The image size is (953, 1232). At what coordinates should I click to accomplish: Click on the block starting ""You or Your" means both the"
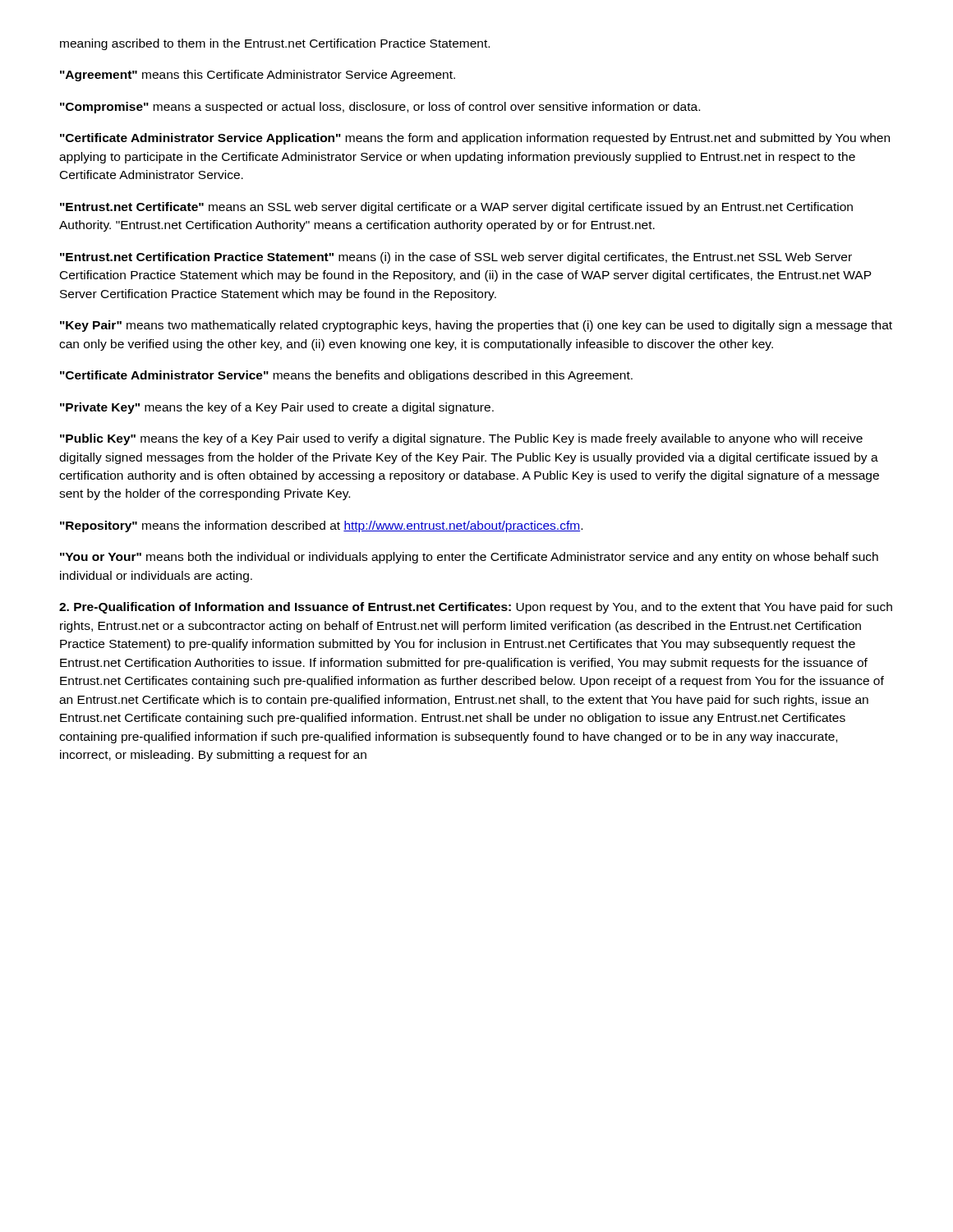coord(469,566)
